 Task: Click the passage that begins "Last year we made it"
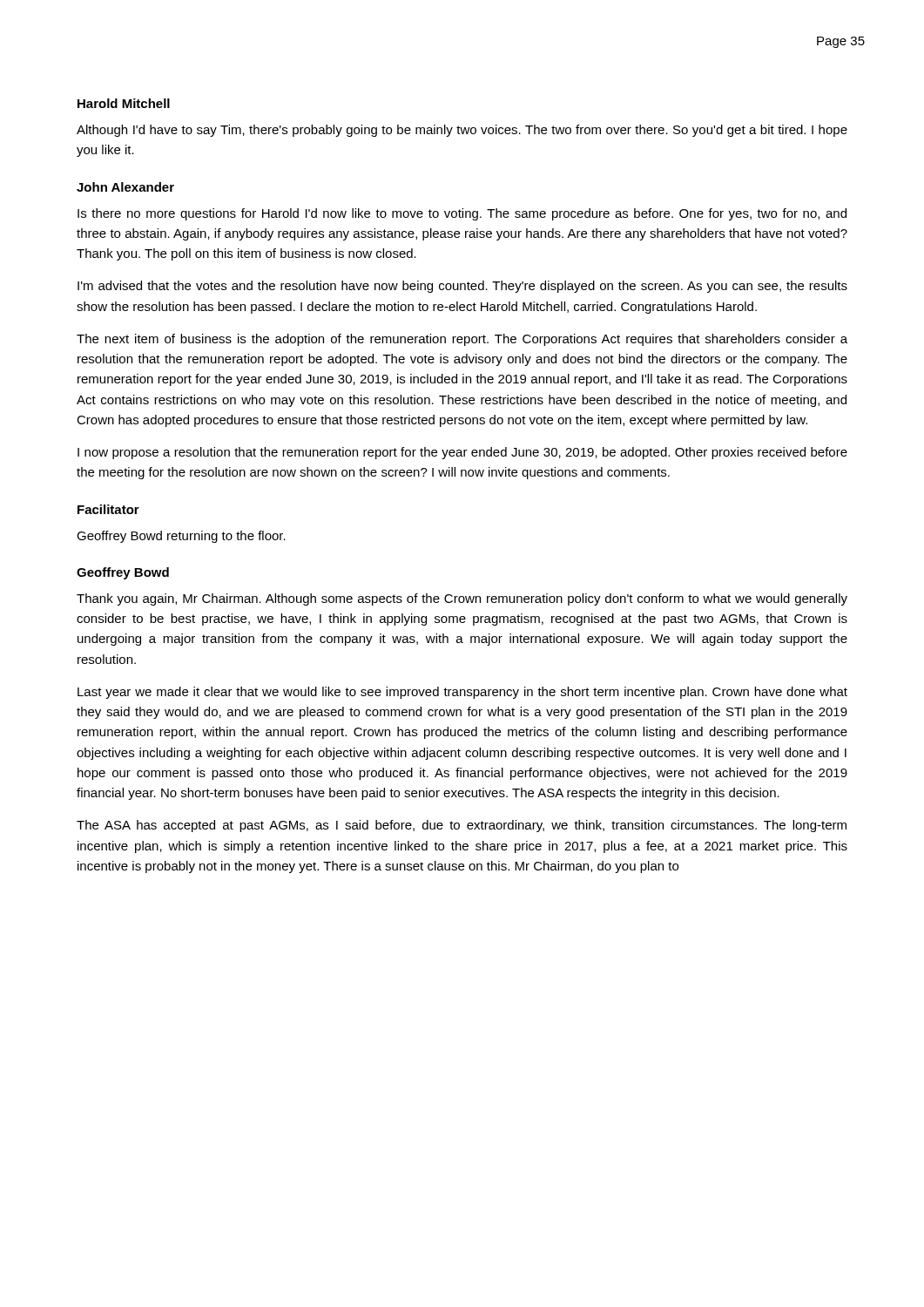point(462,742)
